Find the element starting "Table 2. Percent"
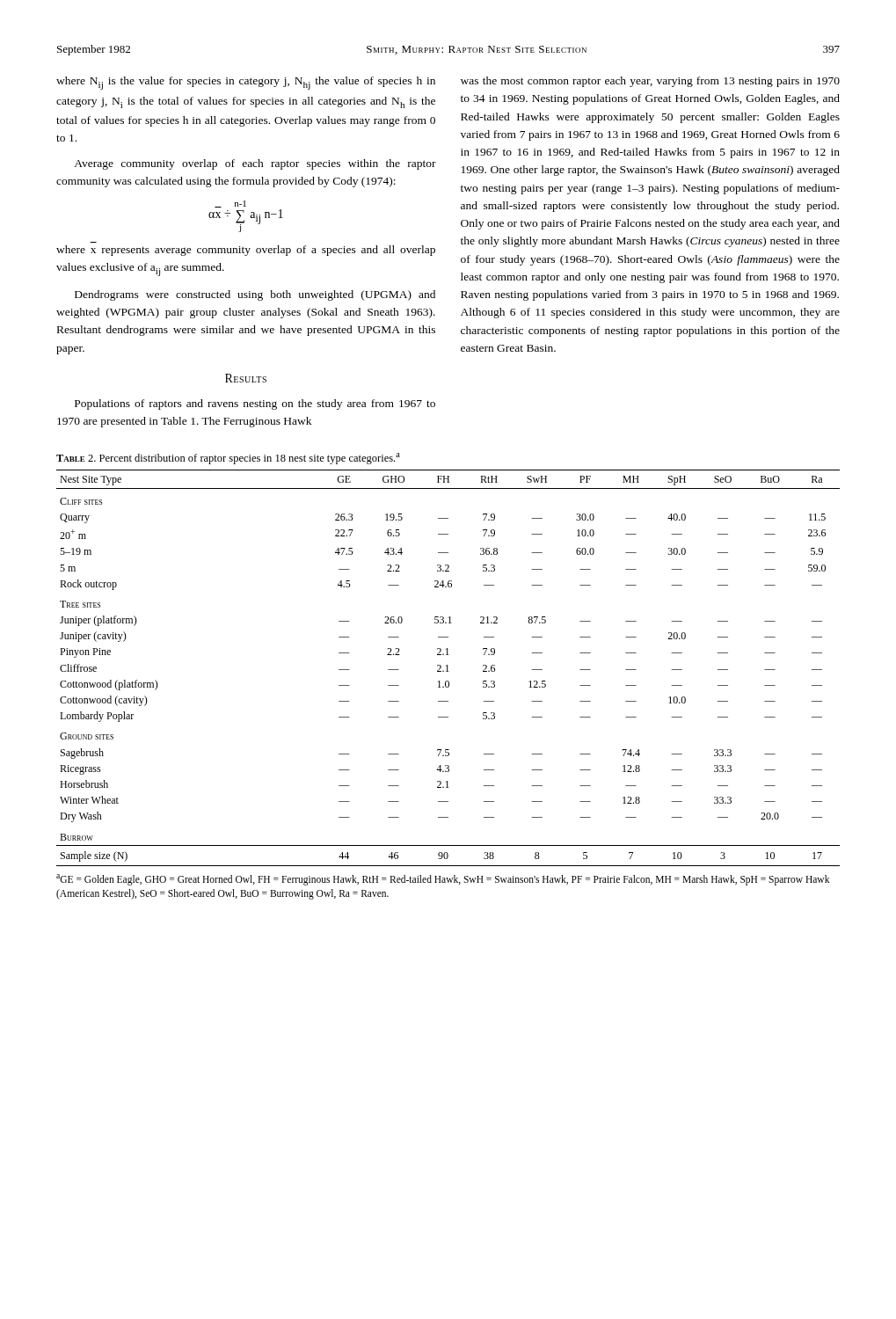Screen dimensions: 1319x896 click(x=228, y=457)
